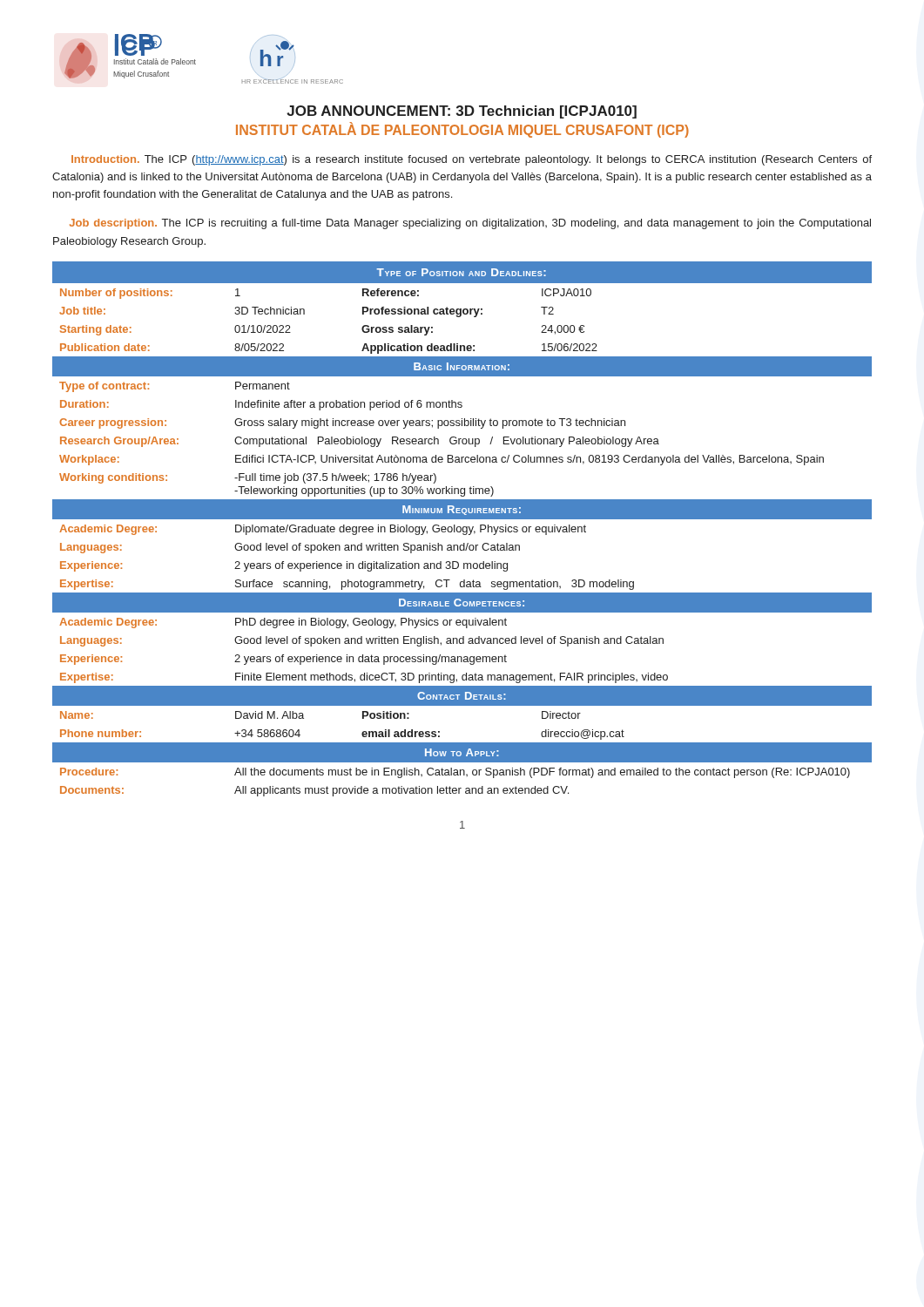Click on the logo
This screenshot has width=924, height=1307.
[x=292, y=61]
